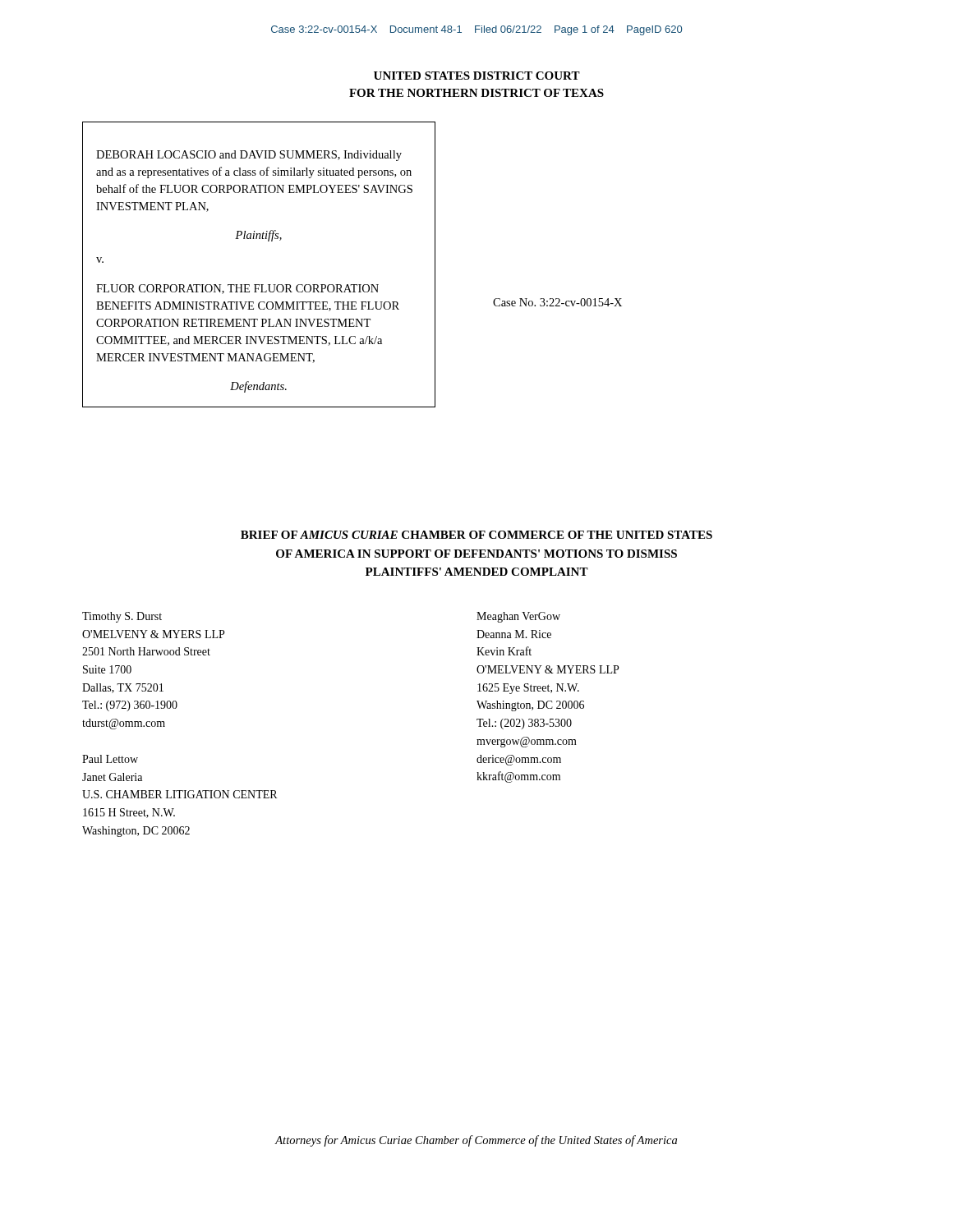Find a table
Viewport: 953px width, 1232px height.
[x=259, y=265]
